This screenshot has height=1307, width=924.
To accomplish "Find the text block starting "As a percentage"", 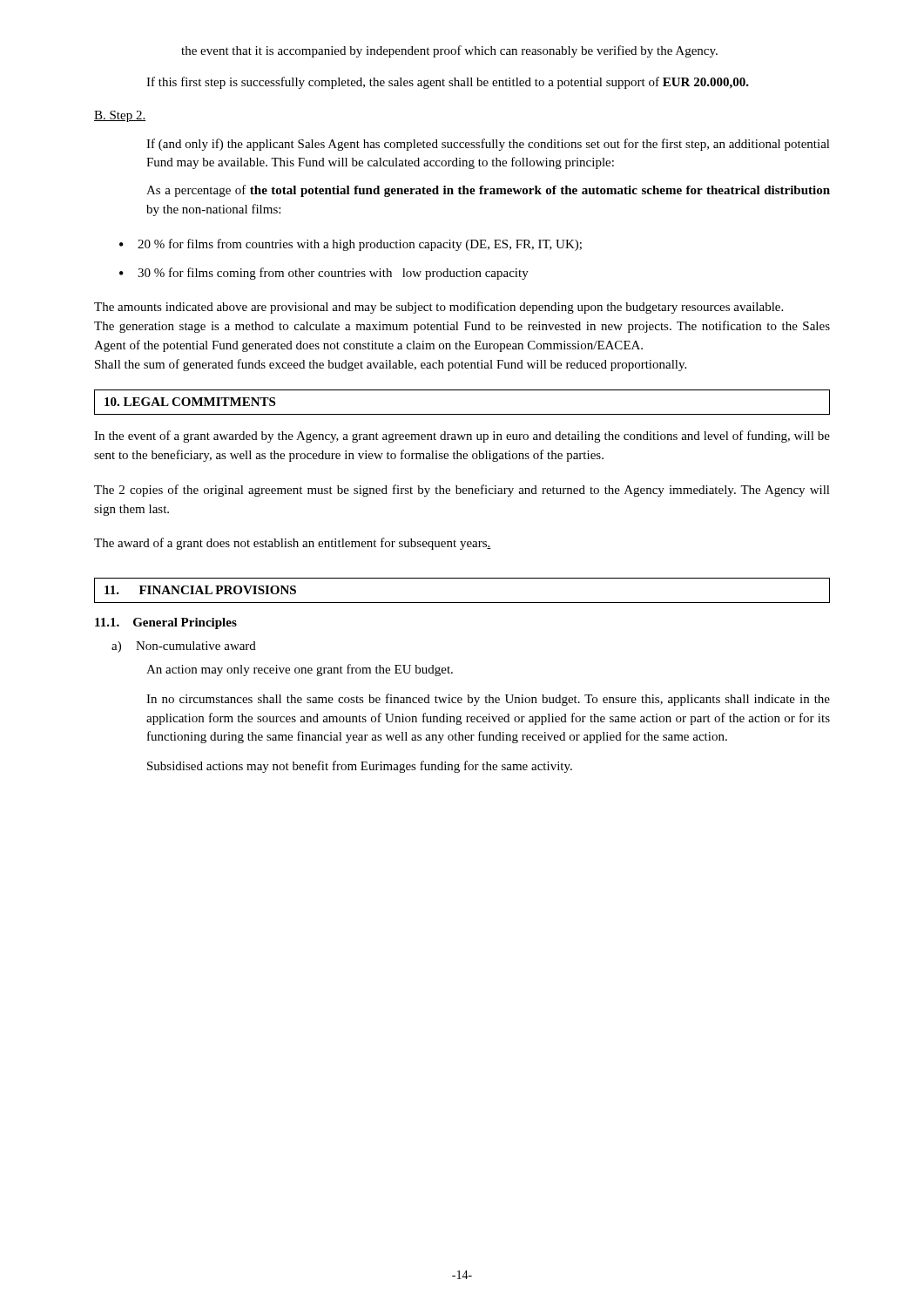I will click(488, 199).
